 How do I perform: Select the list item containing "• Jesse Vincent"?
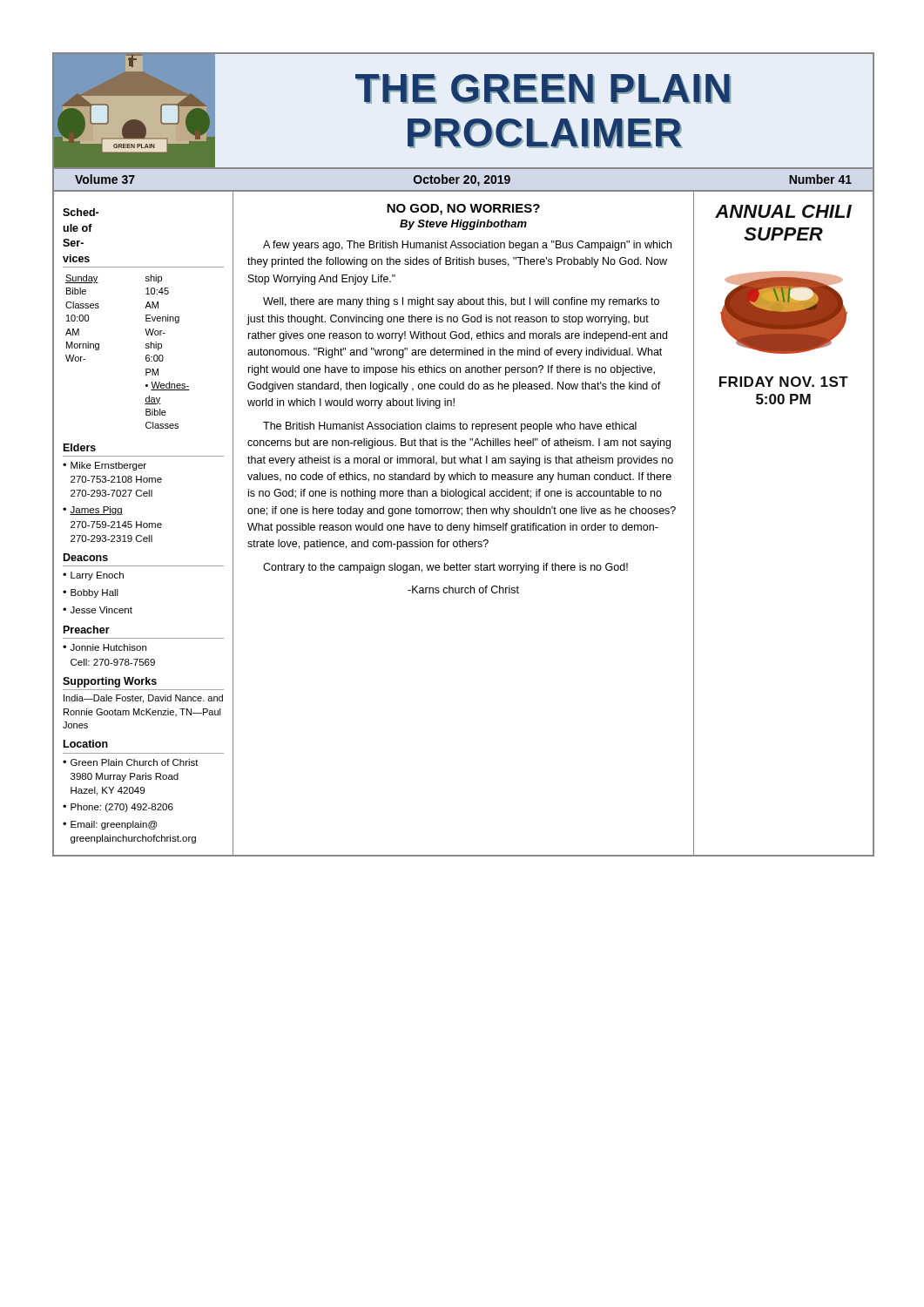(x=143, y=610)
